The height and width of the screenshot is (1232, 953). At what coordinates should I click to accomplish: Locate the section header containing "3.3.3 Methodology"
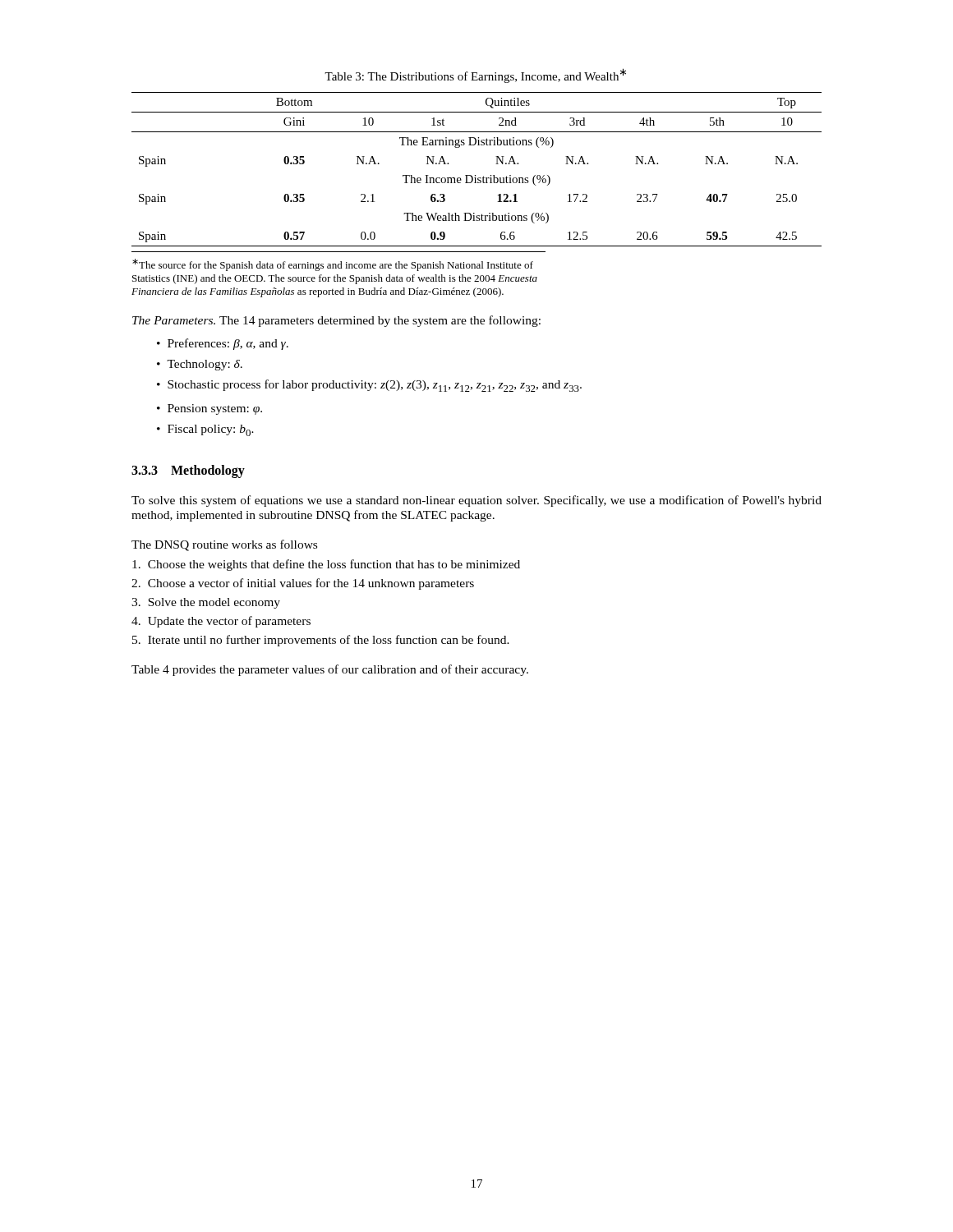(x=188, y=470)
